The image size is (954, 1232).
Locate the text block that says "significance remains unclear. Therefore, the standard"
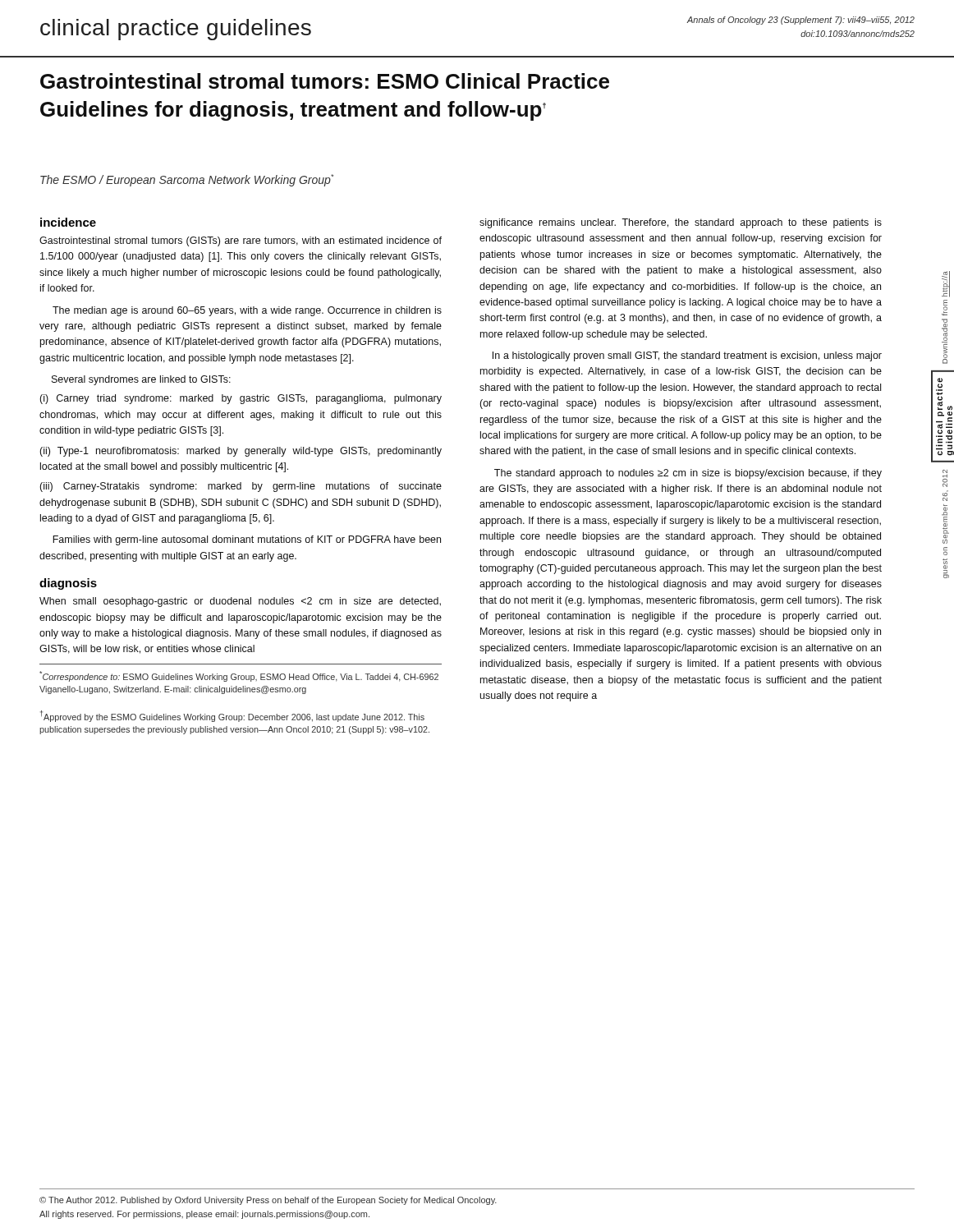681,278
